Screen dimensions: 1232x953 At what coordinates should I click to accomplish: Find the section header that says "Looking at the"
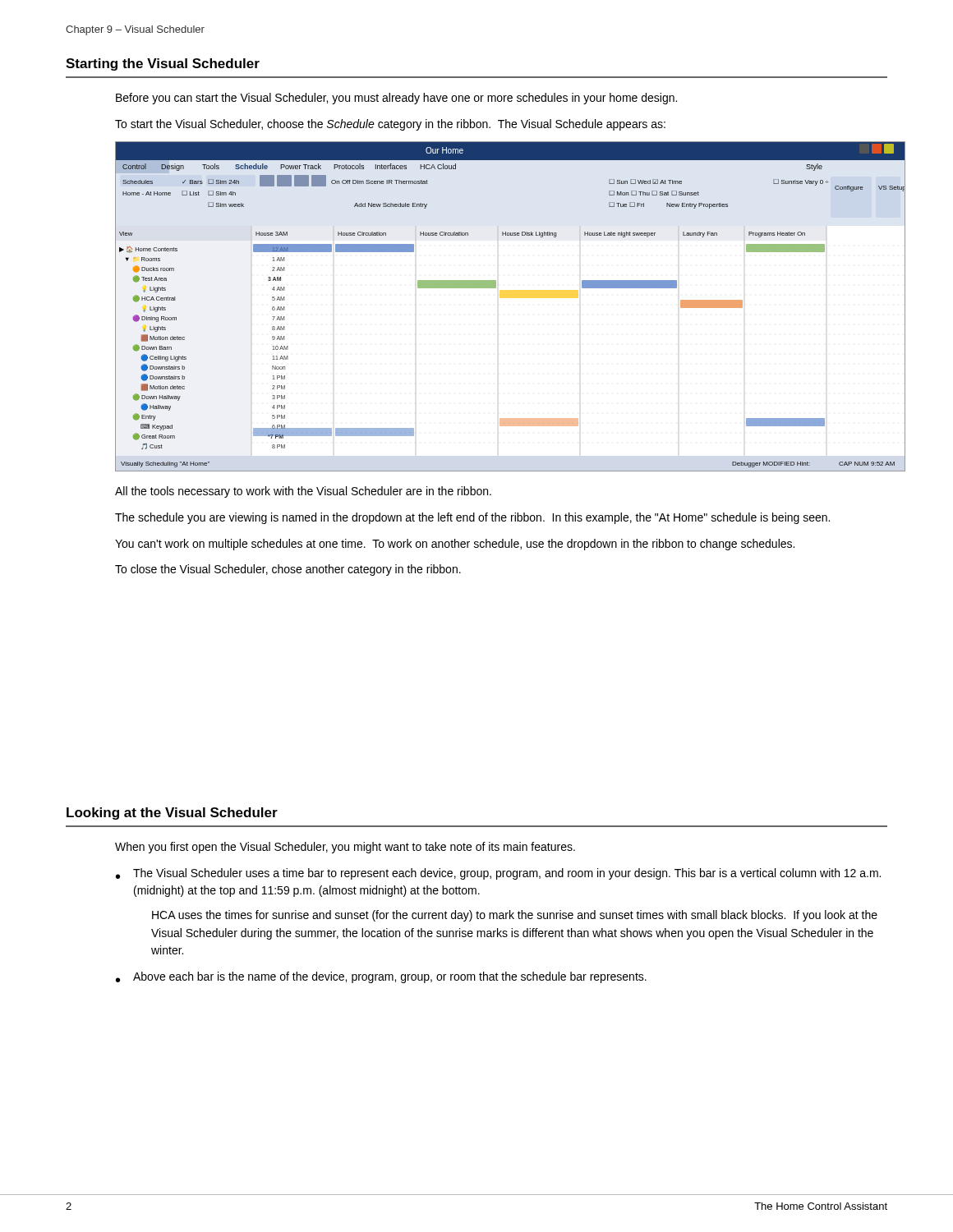[172, 813]
